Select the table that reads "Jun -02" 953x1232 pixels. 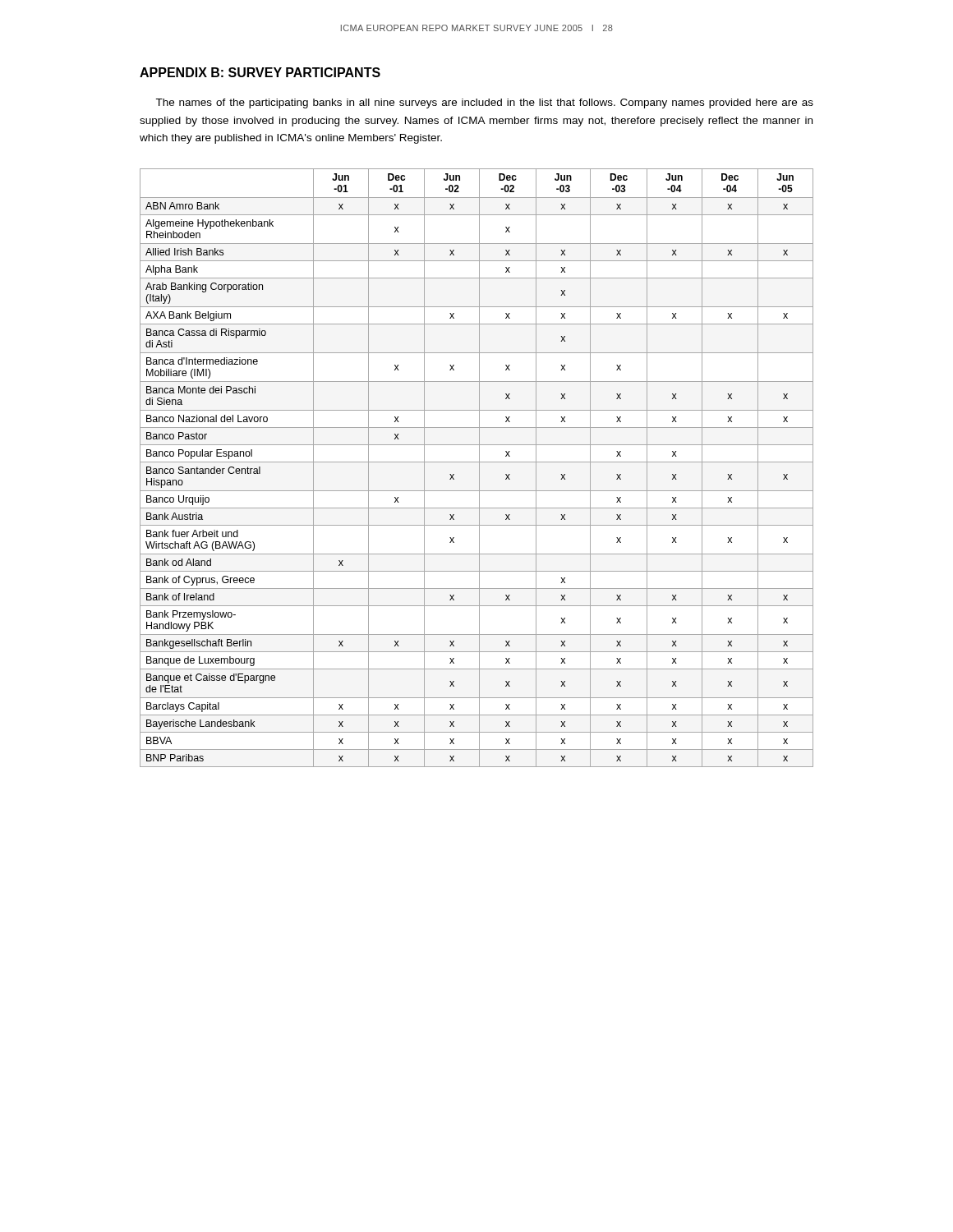pos(476,468)
